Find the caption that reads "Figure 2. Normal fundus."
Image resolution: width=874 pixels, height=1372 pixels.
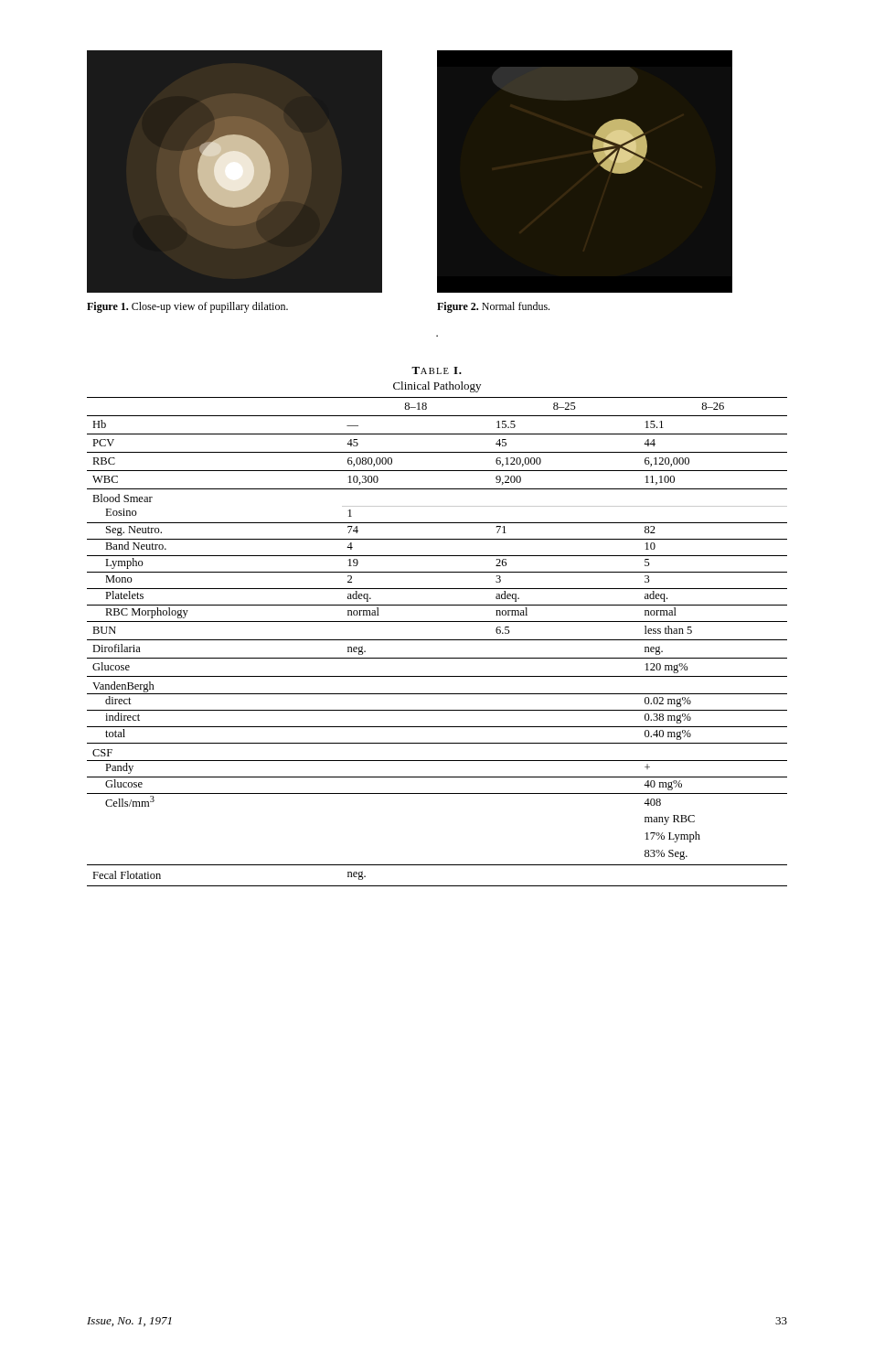494,306
